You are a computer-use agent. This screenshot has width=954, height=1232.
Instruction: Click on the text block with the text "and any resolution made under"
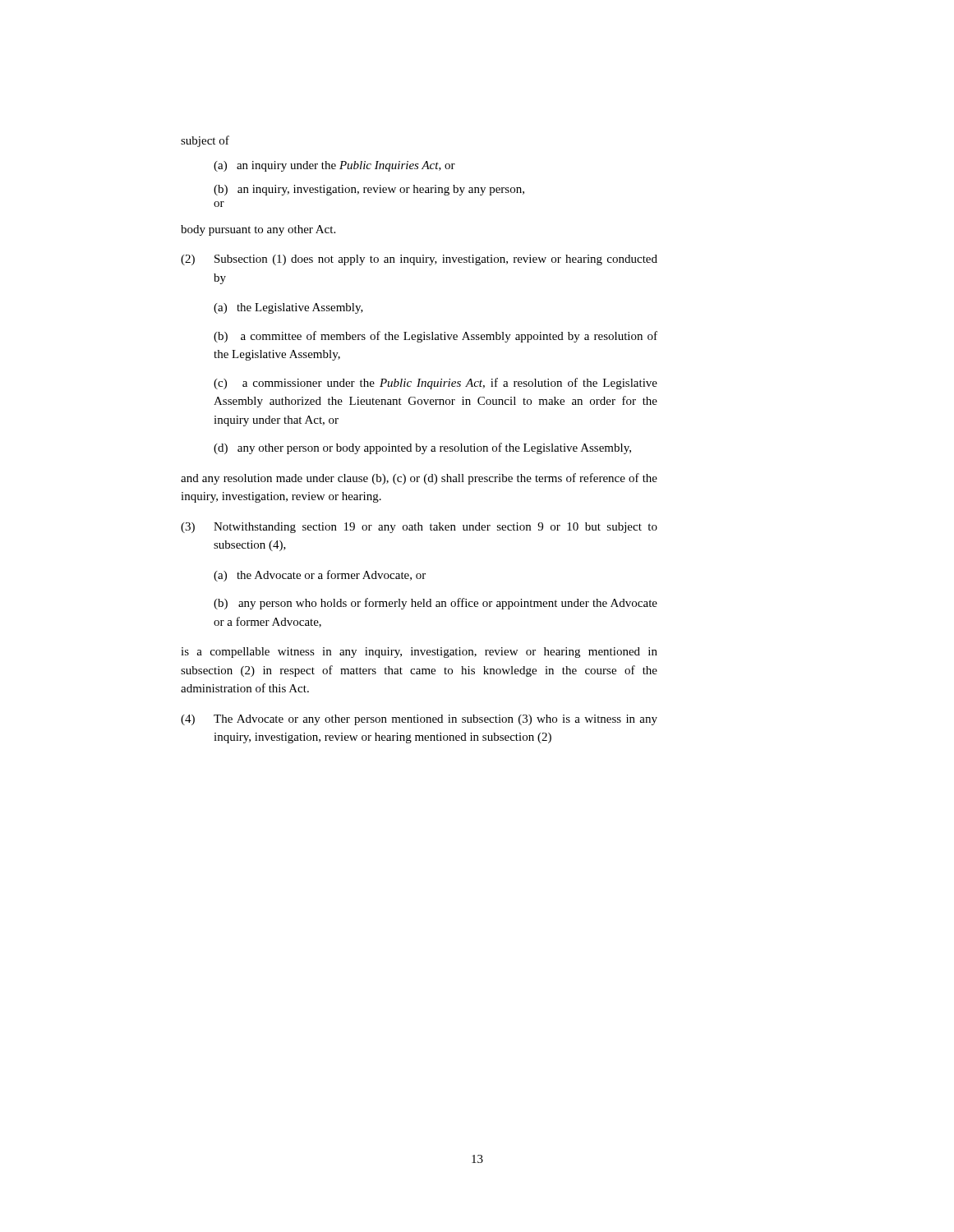(x=419, y=487)
